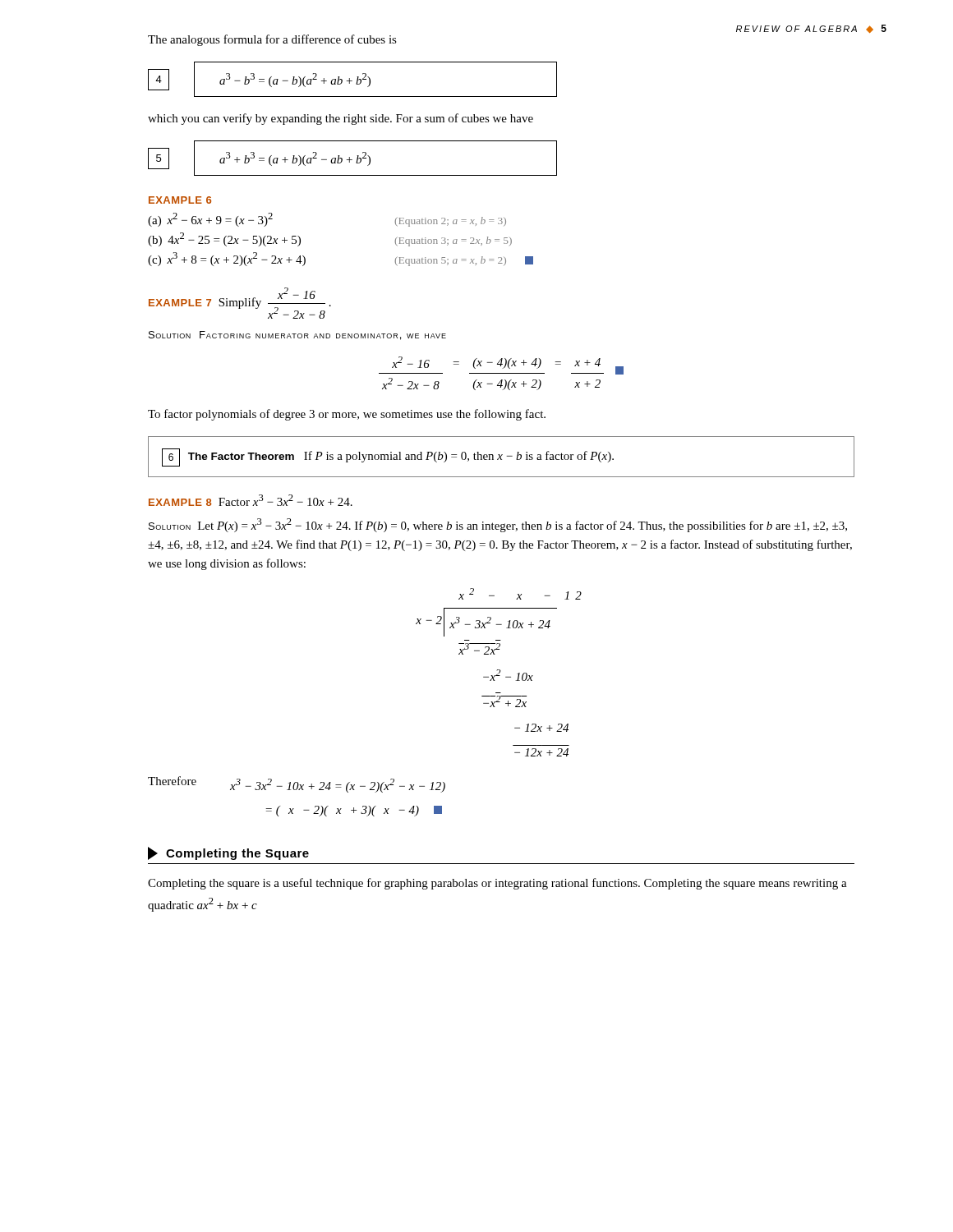Locate the list item with the text "(c) x3 + 8 = (x + 2)(x2"

tap(226, 259)
